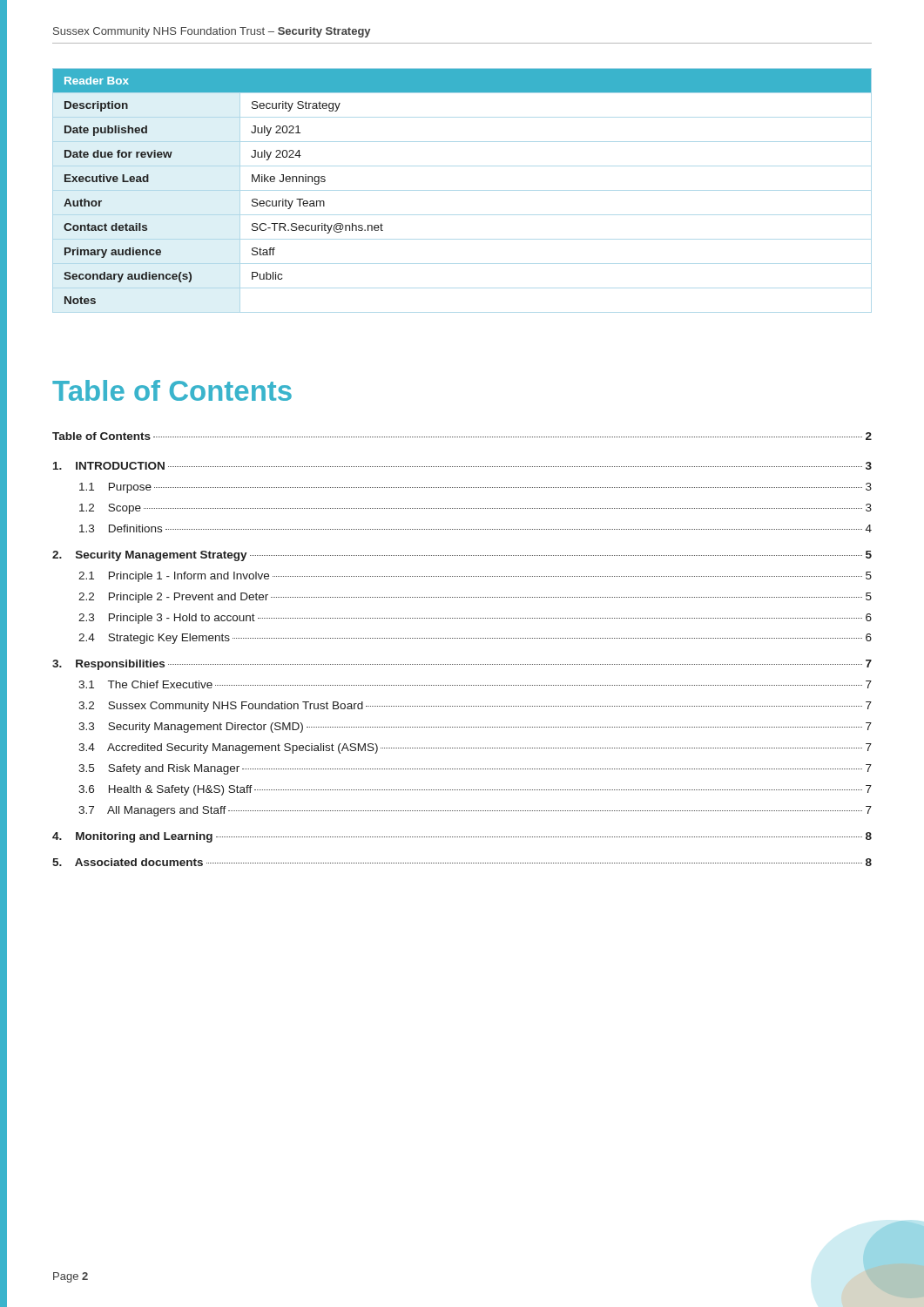Click the passage that begins "4. Monitoring and Learning"
The width and height of the screenshot is (924, 1307).
(462, 837)
